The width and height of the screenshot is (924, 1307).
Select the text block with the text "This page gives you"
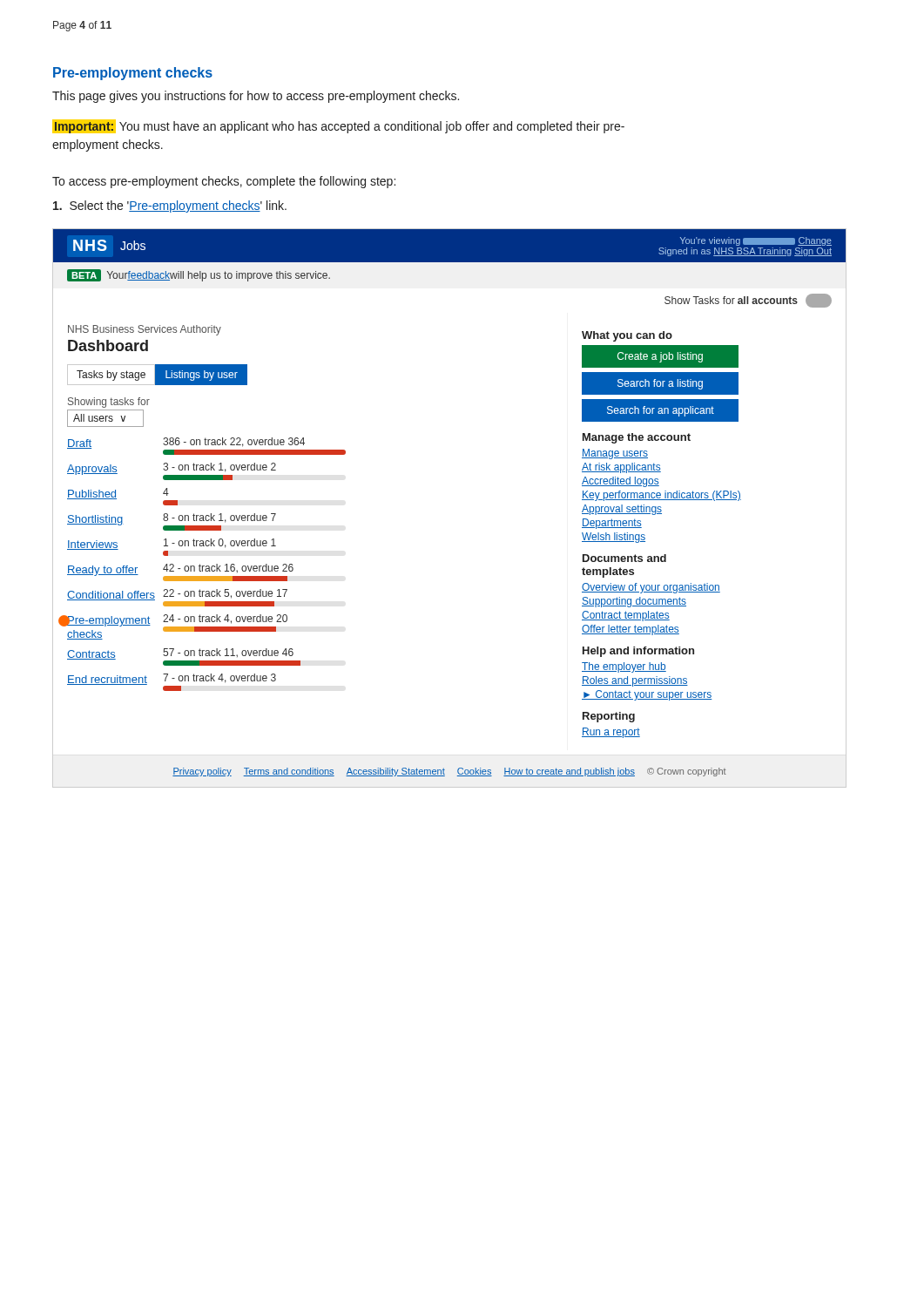click(256, 96)
